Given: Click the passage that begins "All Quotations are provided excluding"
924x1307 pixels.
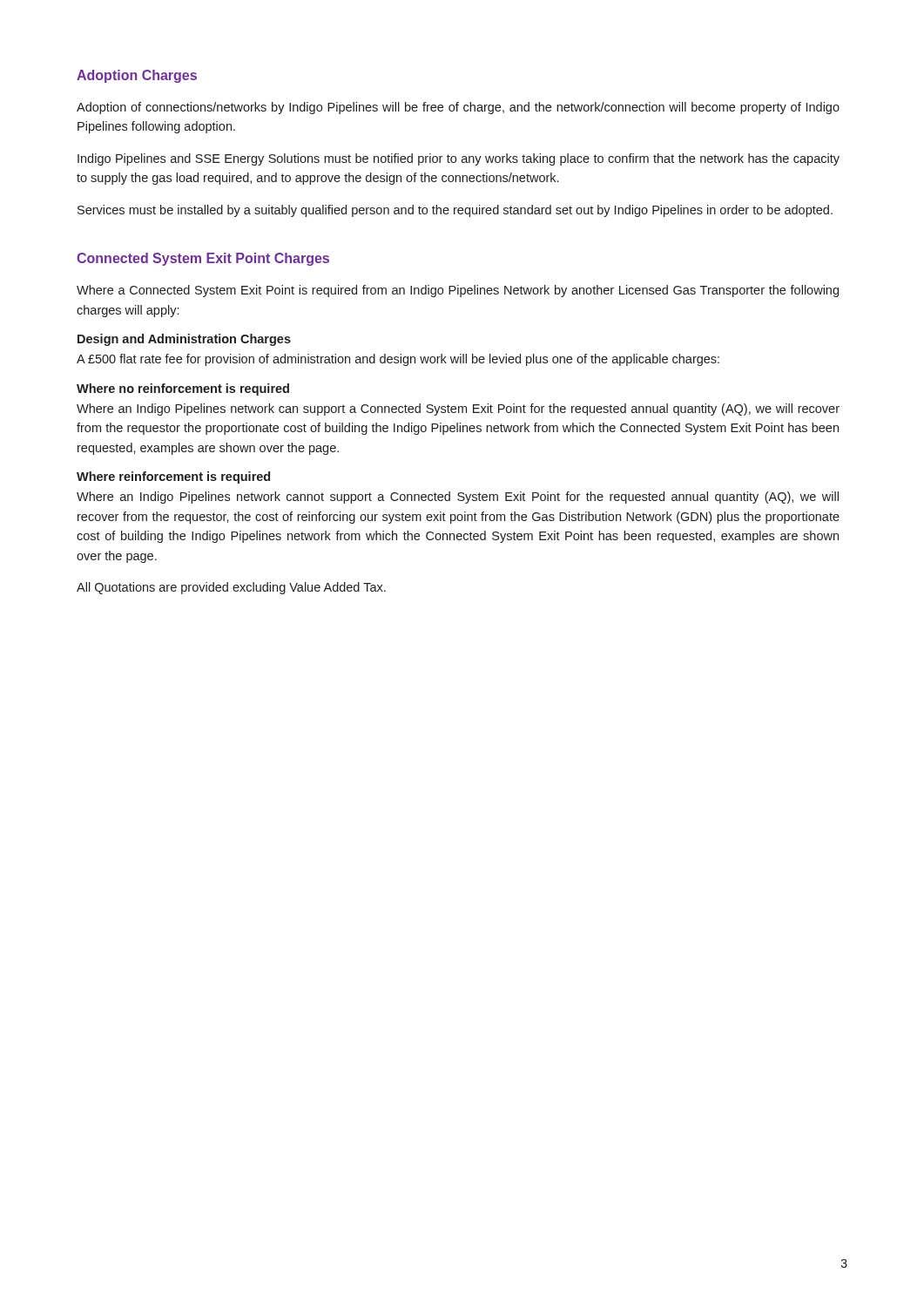Looking at the screenshot, I should (x=232, y=587).
